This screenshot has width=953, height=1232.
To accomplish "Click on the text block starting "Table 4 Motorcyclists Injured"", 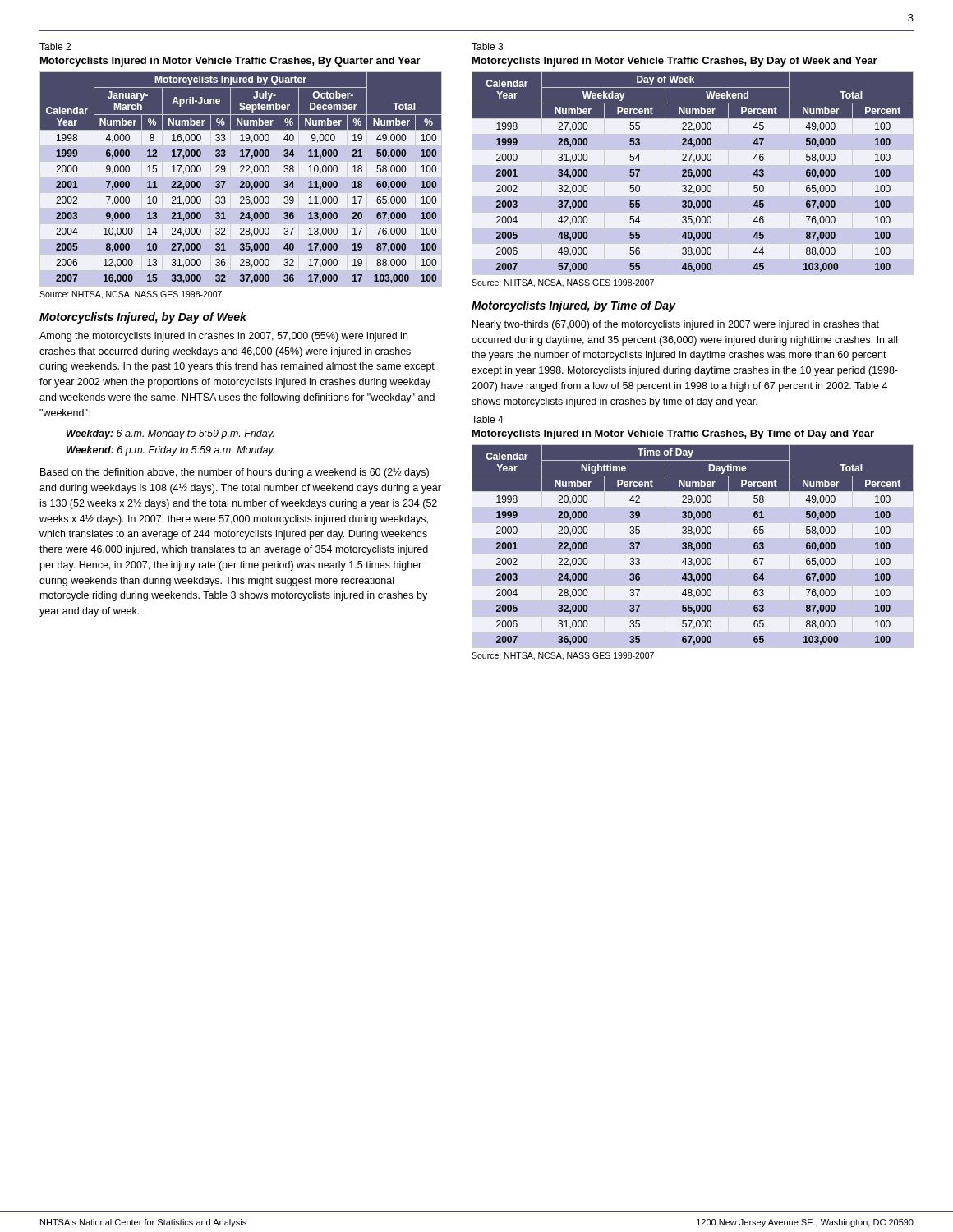I will [693, 428].
